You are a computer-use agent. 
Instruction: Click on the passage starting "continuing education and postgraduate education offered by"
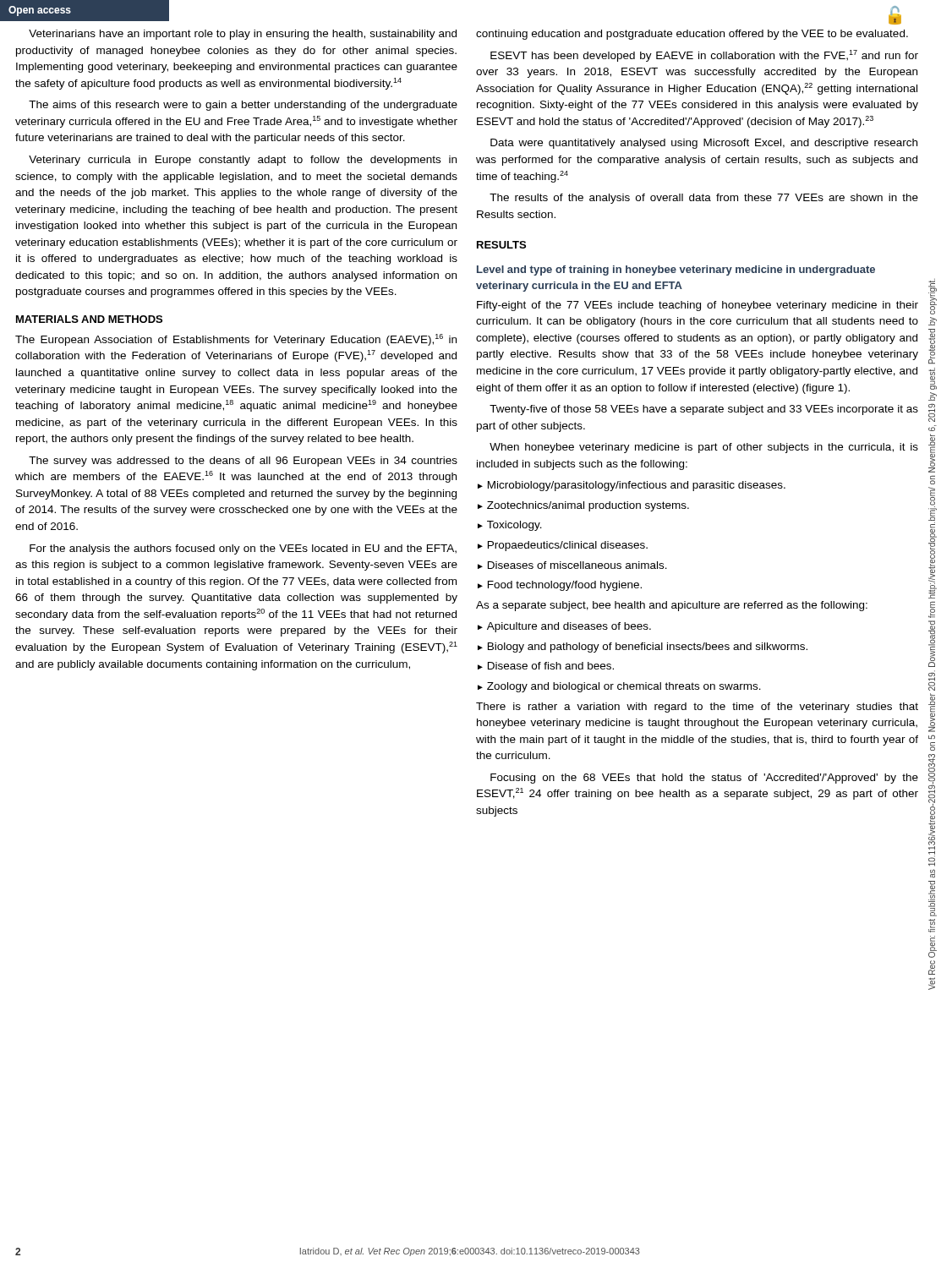[697, 124]
